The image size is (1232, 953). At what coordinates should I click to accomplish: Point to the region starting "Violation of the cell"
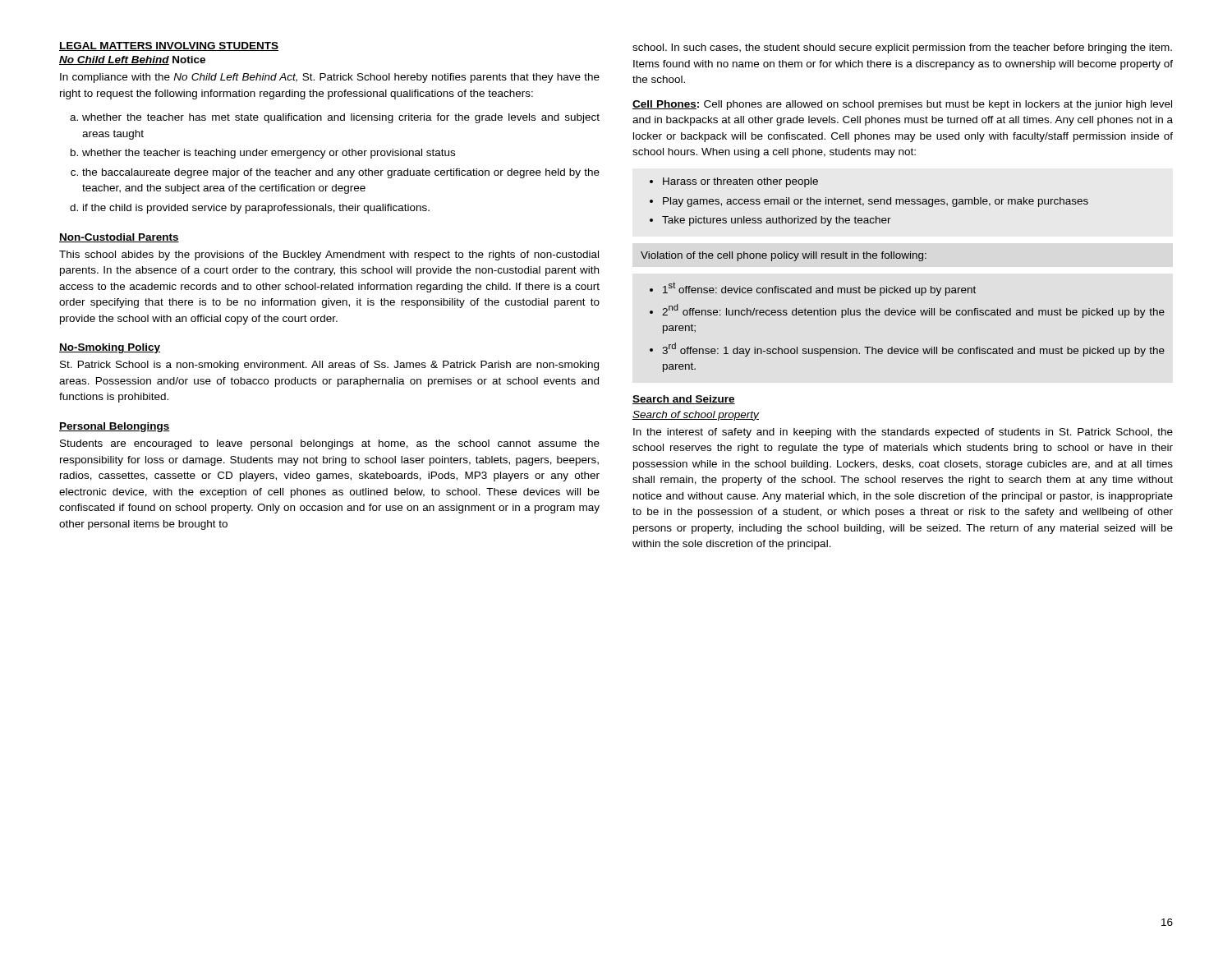click(x=903, y=255)
